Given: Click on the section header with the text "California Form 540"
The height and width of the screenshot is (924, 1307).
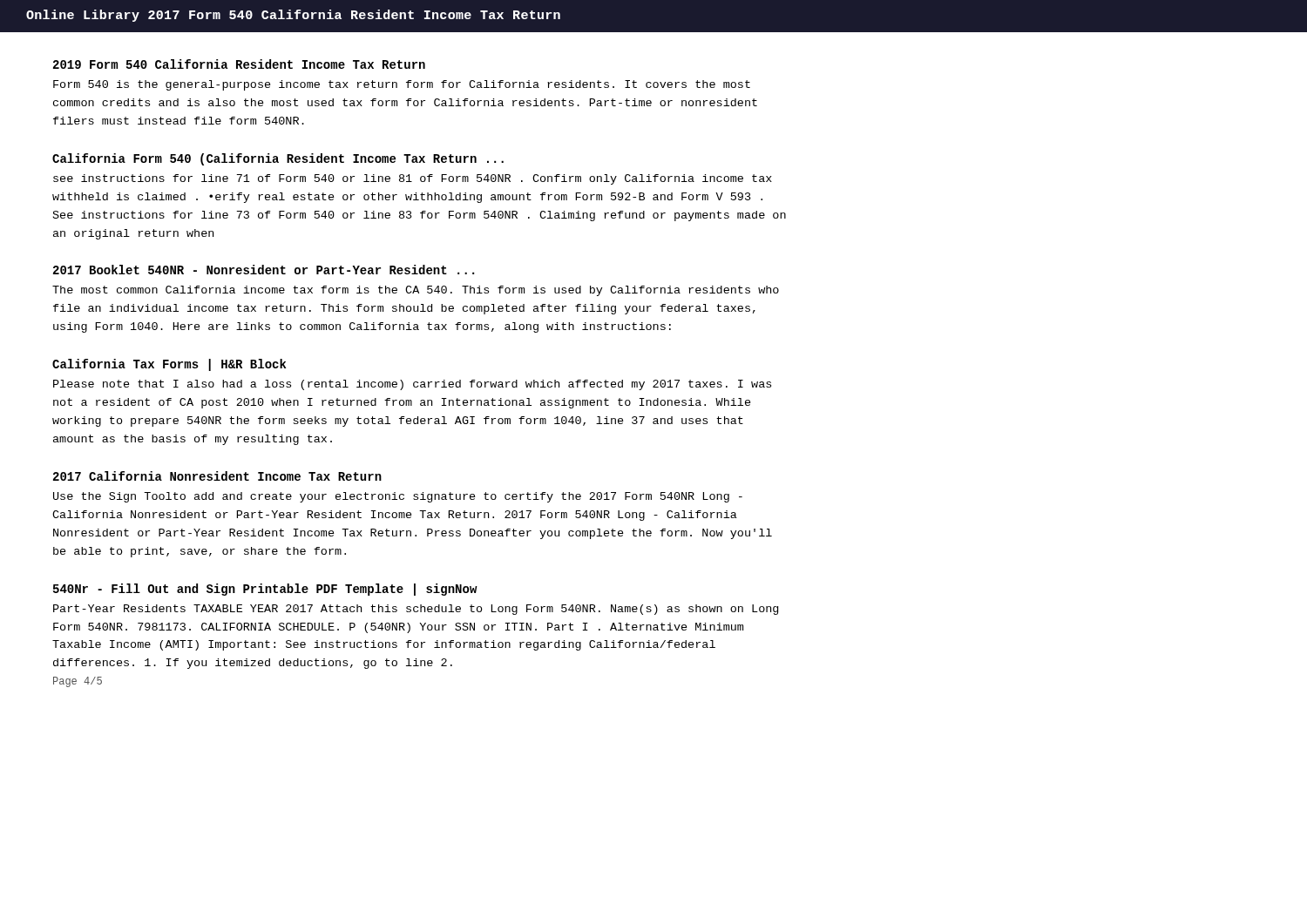Looking at the screenshot, I should (279, 159).
